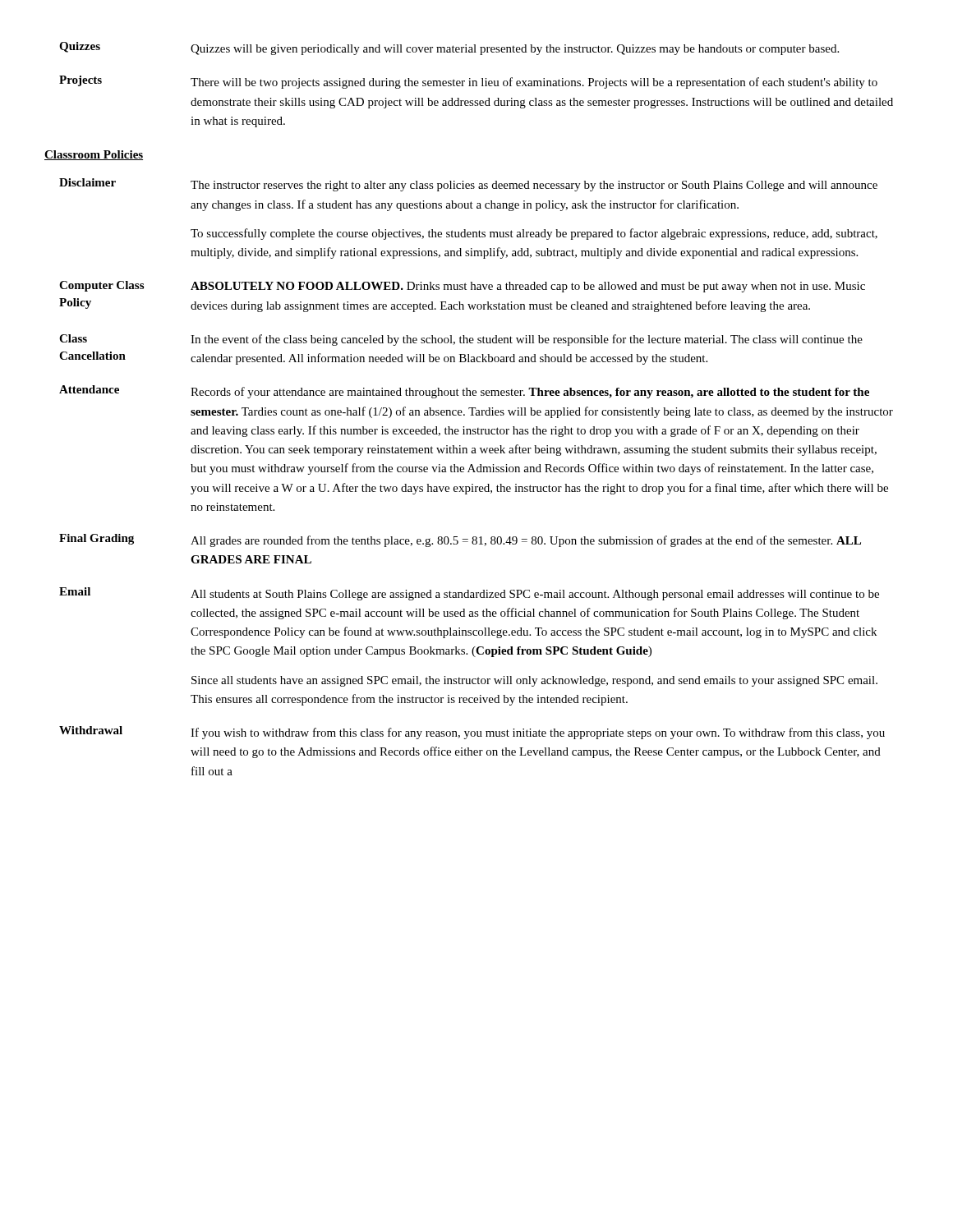The height and width of the screenshot is (1232, 953).
Task: Click the passage that begins "Final Grading All"
Action: 476,550
